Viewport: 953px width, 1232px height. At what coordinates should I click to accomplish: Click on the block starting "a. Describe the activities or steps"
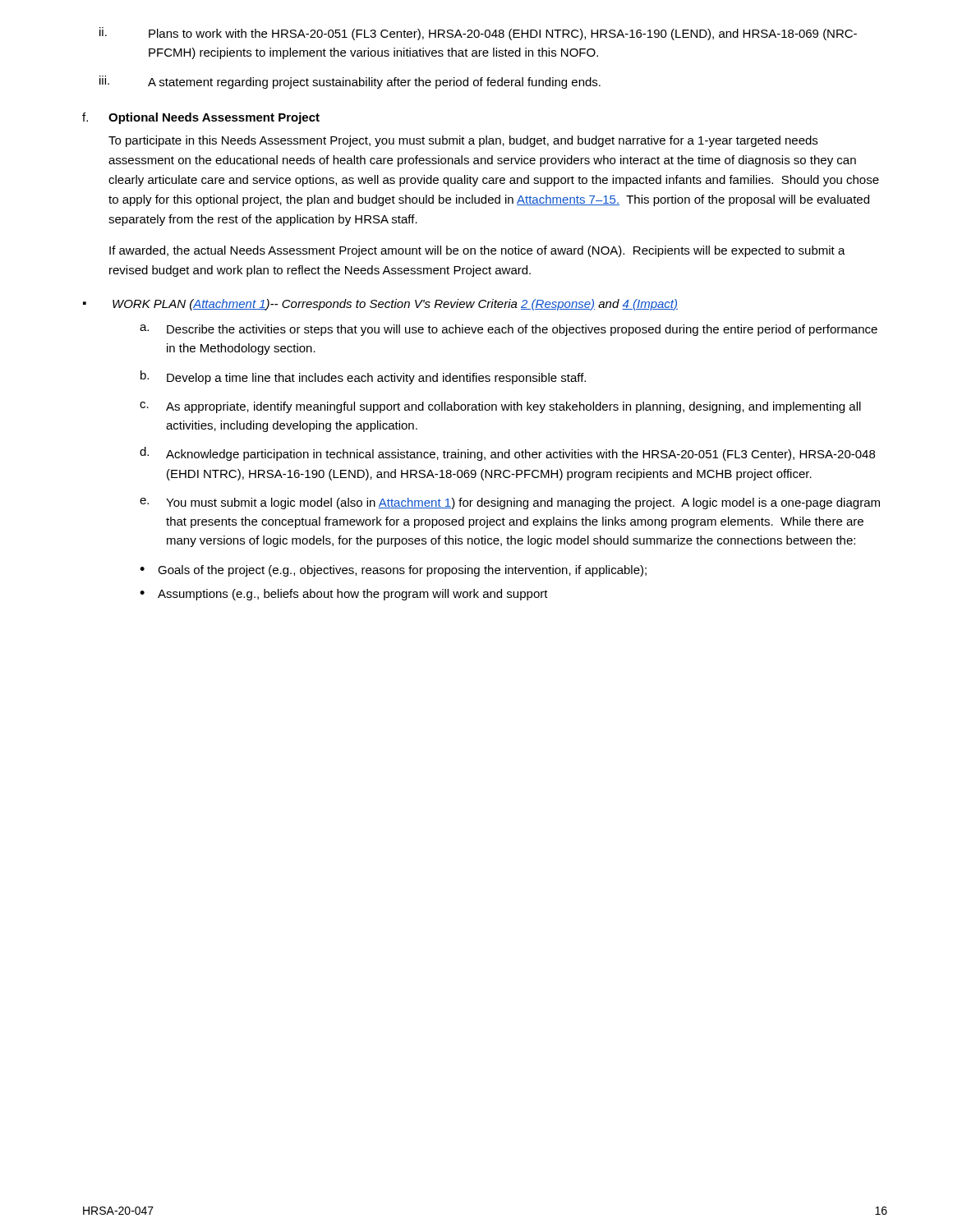click(513, 339)
